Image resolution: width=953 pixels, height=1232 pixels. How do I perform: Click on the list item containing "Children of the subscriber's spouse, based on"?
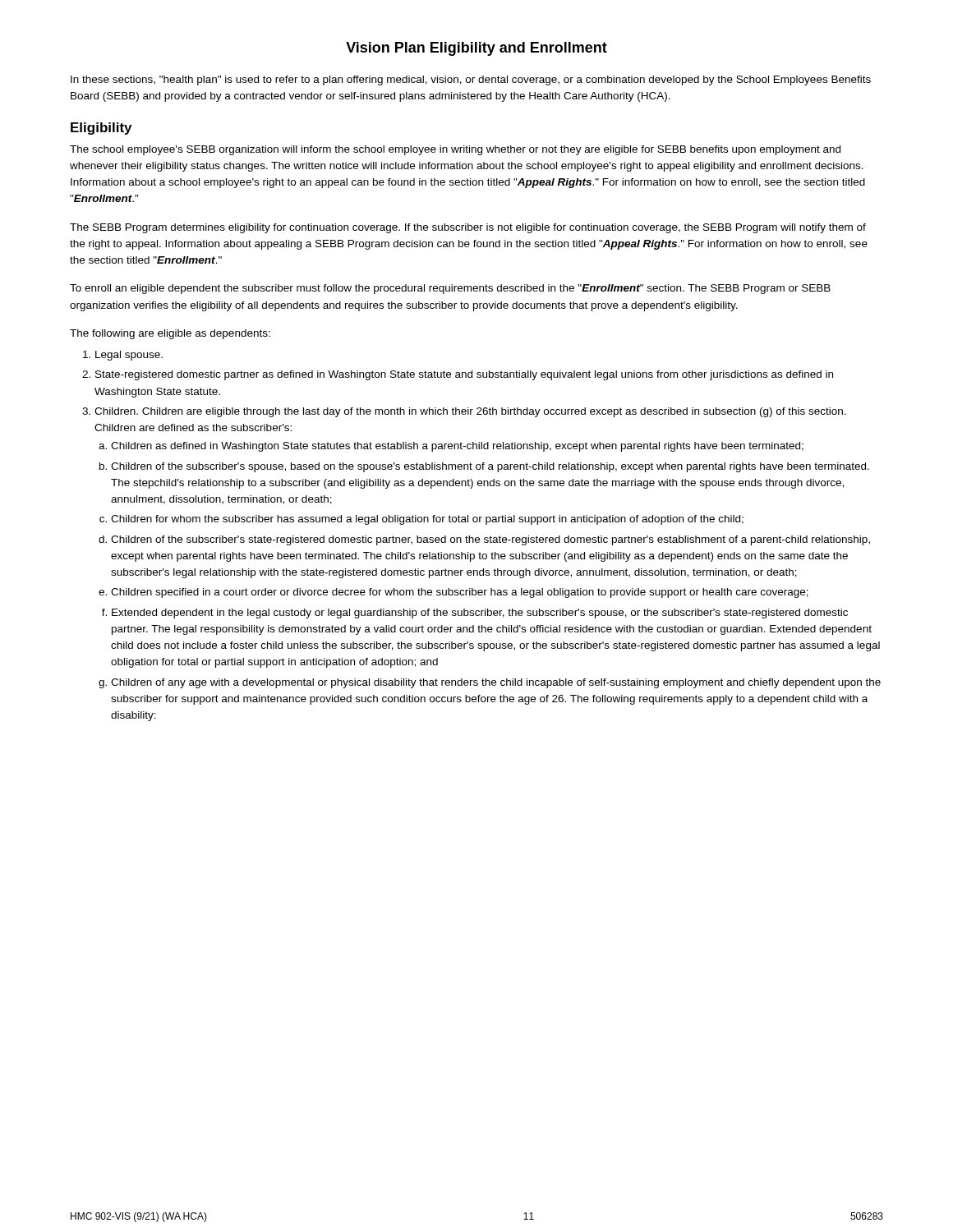[490, 482]
